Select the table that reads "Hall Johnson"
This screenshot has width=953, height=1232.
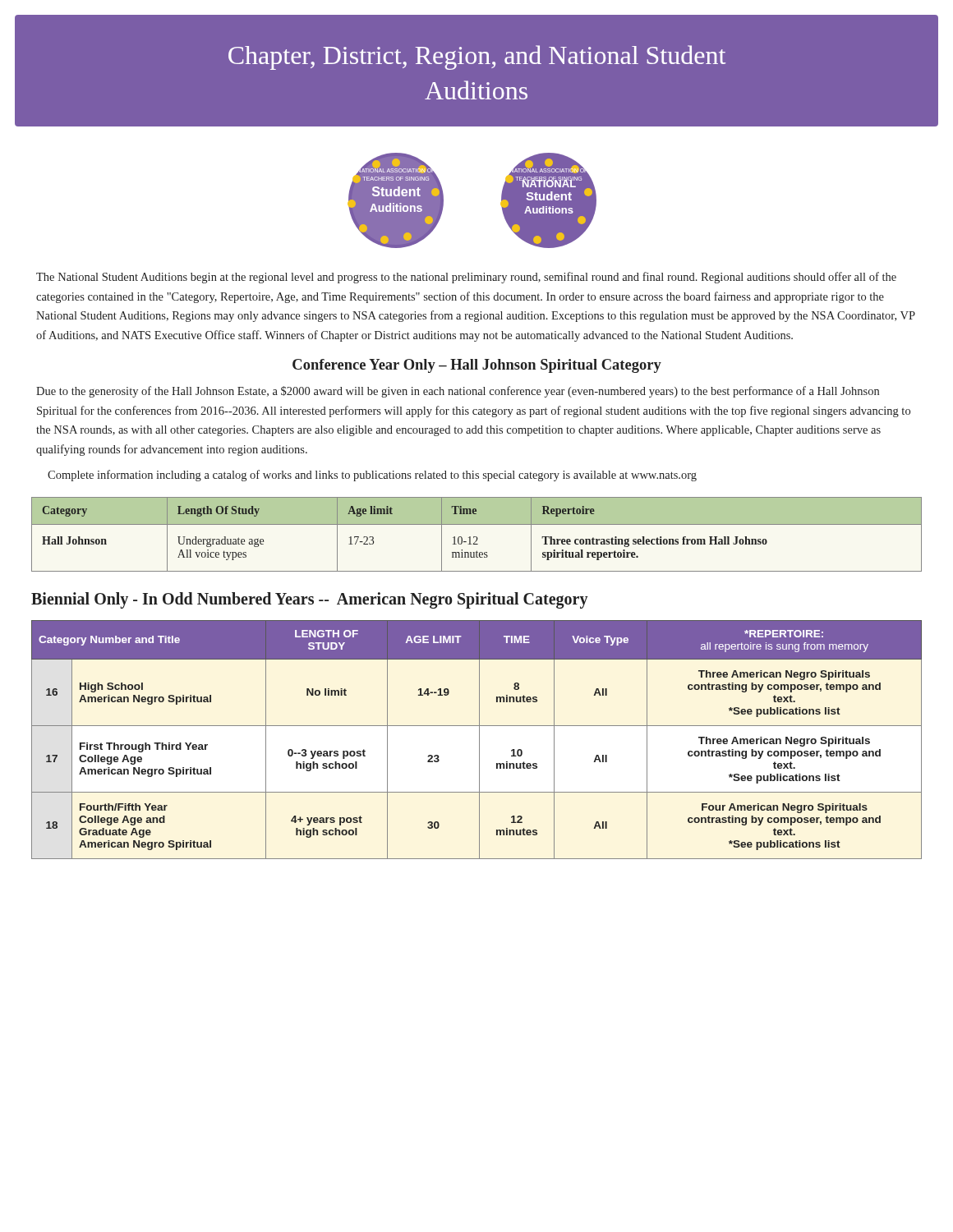coord(476,534)
